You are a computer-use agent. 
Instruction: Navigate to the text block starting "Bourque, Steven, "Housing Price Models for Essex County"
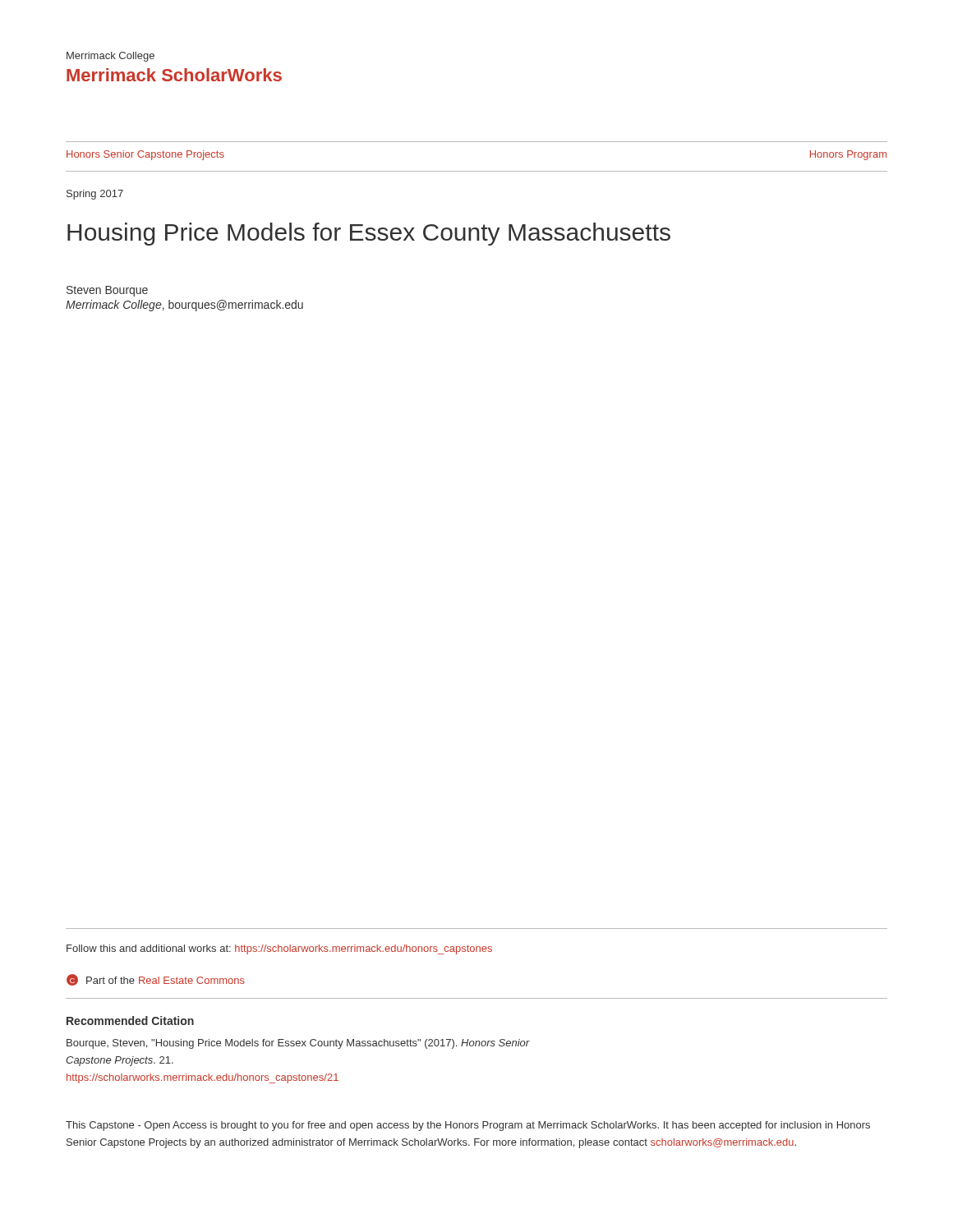[x=298, y=1044]
